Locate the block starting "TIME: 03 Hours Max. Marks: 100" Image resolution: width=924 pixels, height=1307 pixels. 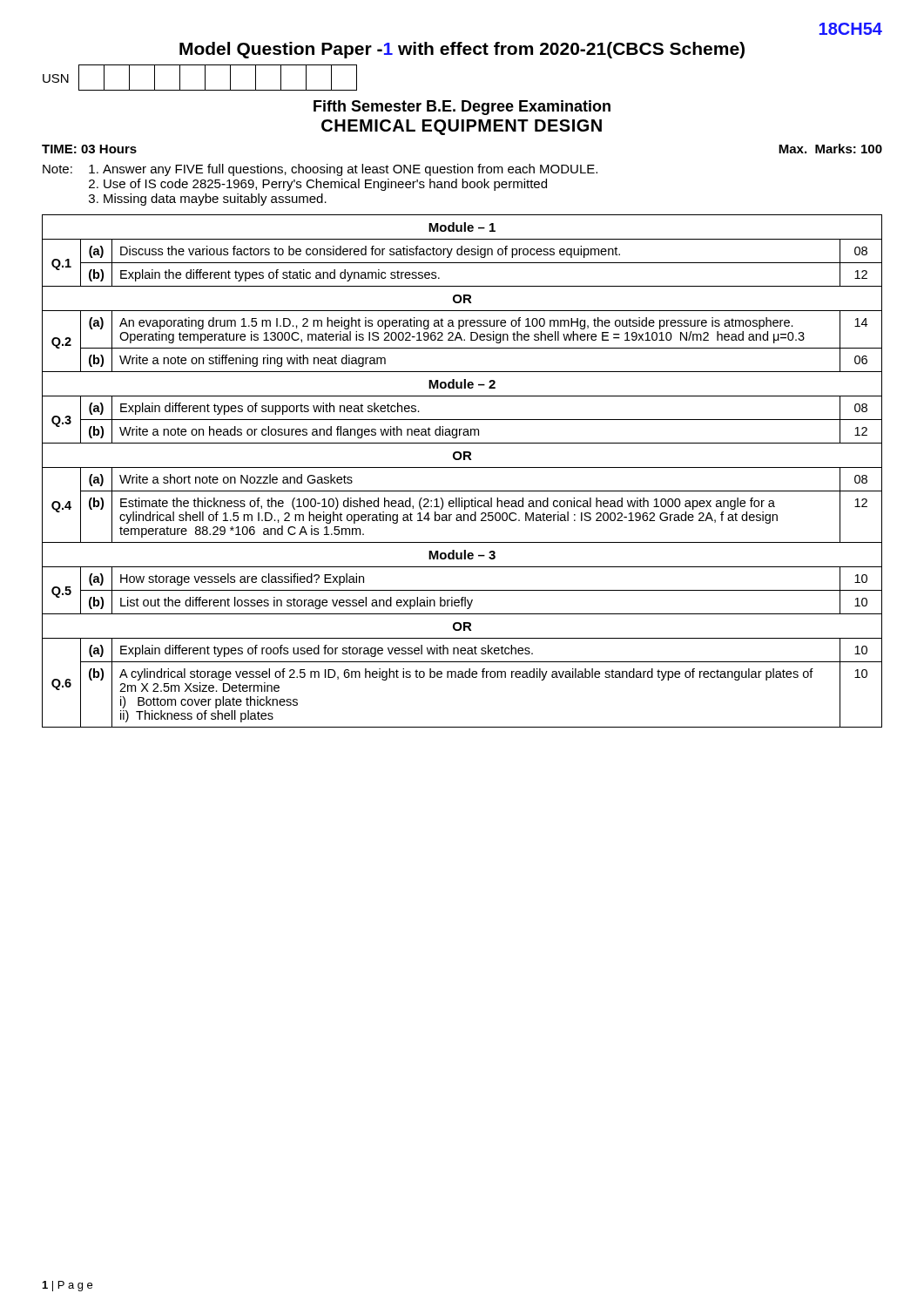88,149
